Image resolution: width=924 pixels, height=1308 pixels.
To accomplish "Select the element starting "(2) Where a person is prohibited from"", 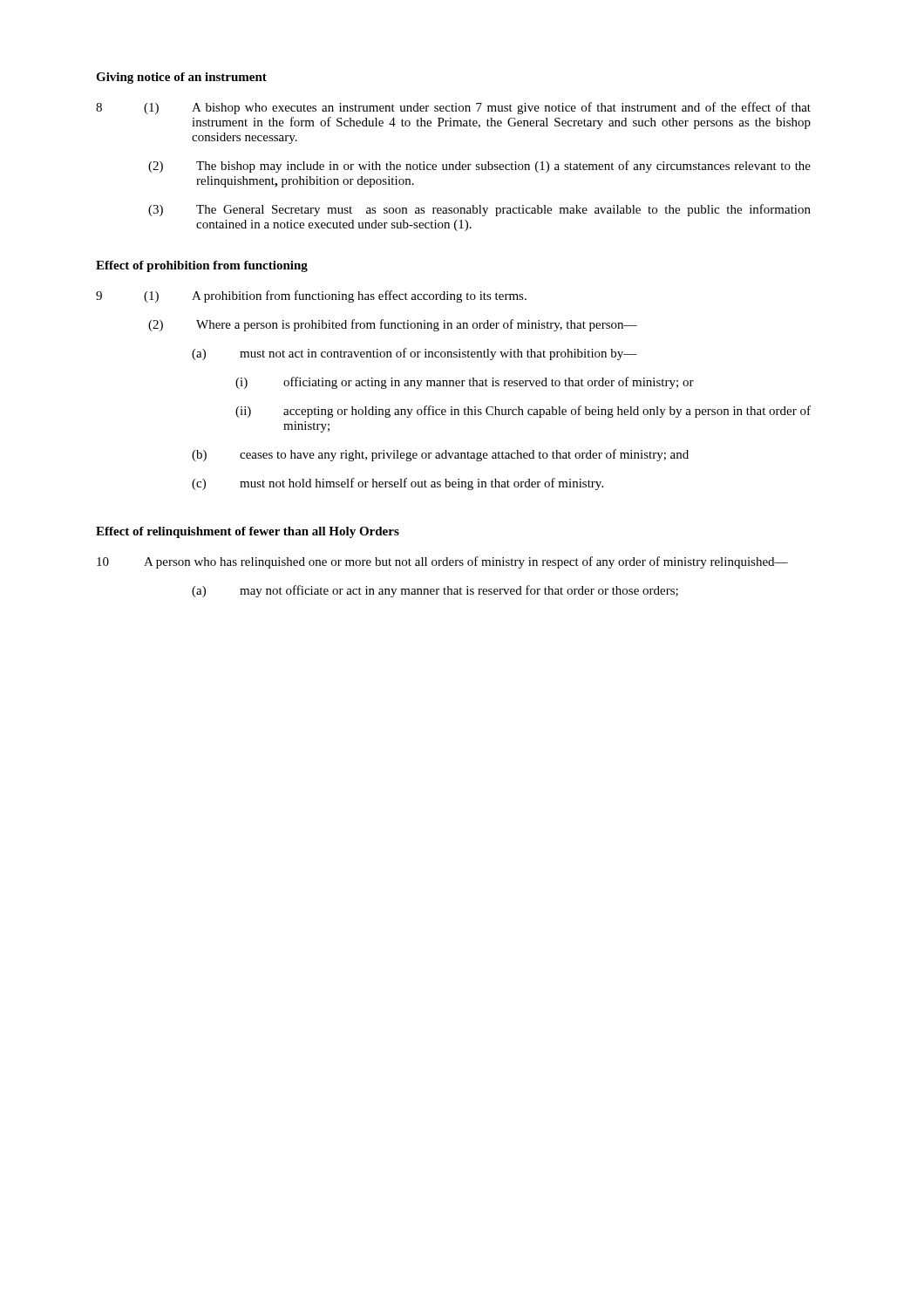I will (x=479, y=325).
